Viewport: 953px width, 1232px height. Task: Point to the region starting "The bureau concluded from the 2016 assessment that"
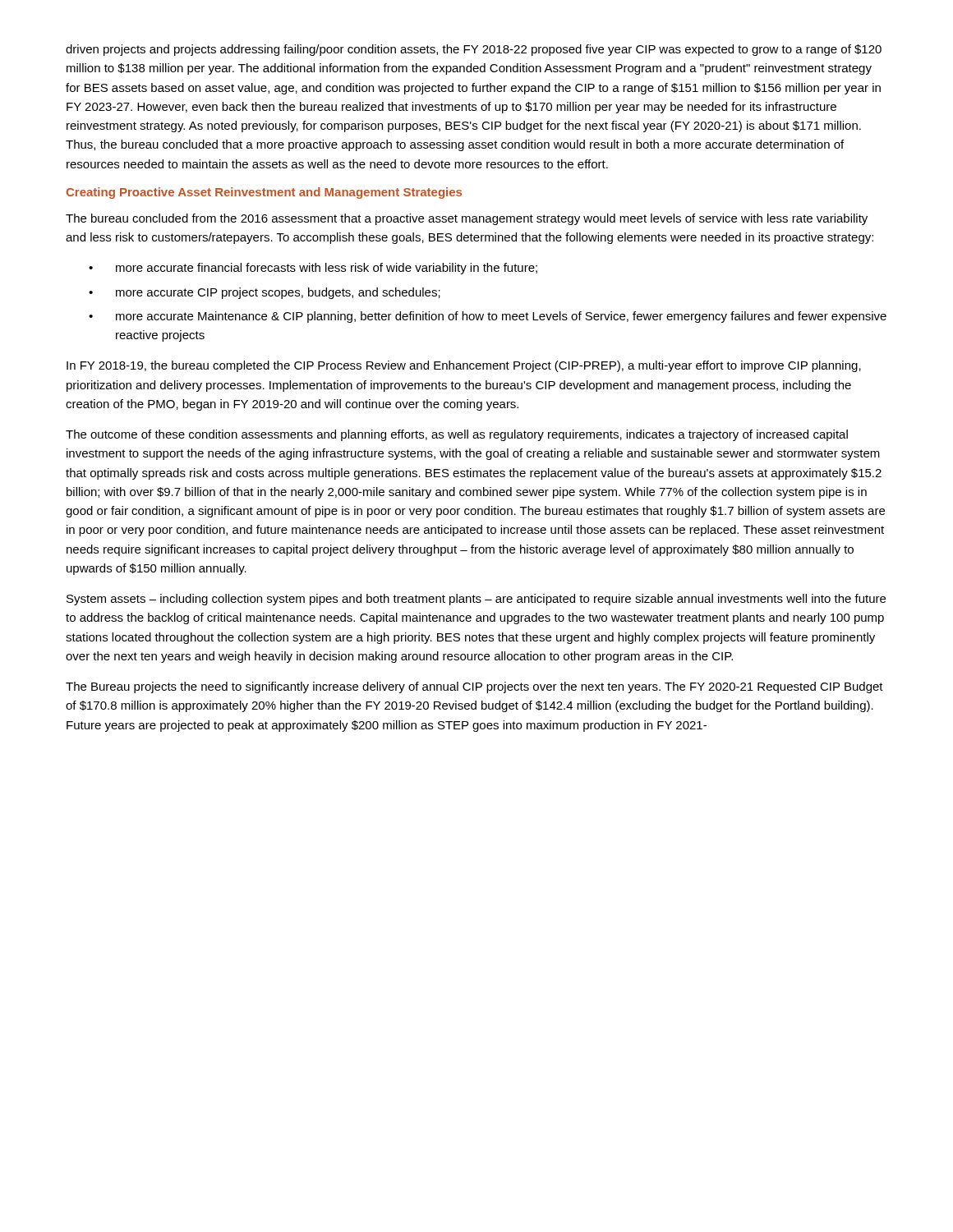470,227
